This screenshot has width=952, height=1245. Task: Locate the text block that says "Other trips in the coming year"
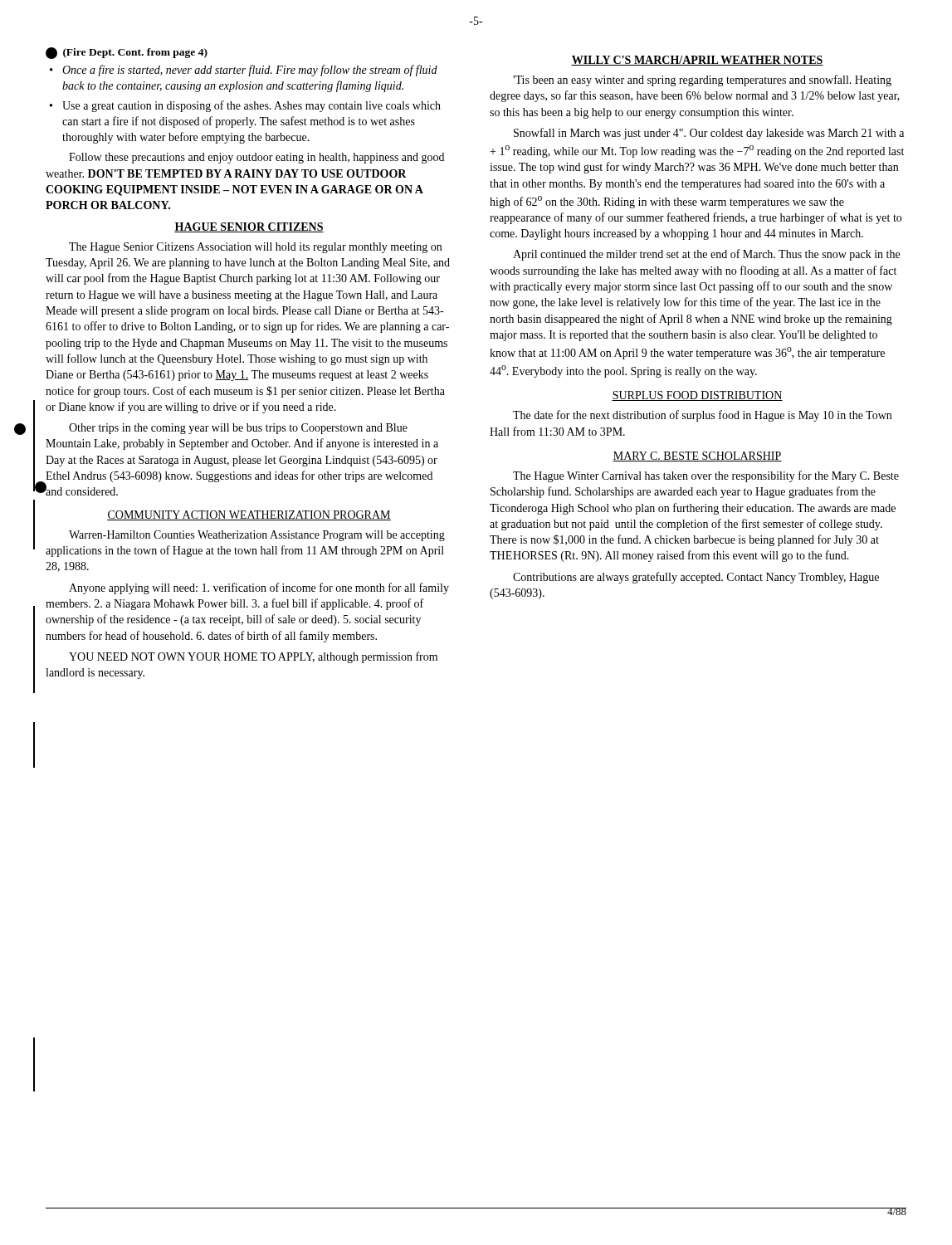pos(242,460)
